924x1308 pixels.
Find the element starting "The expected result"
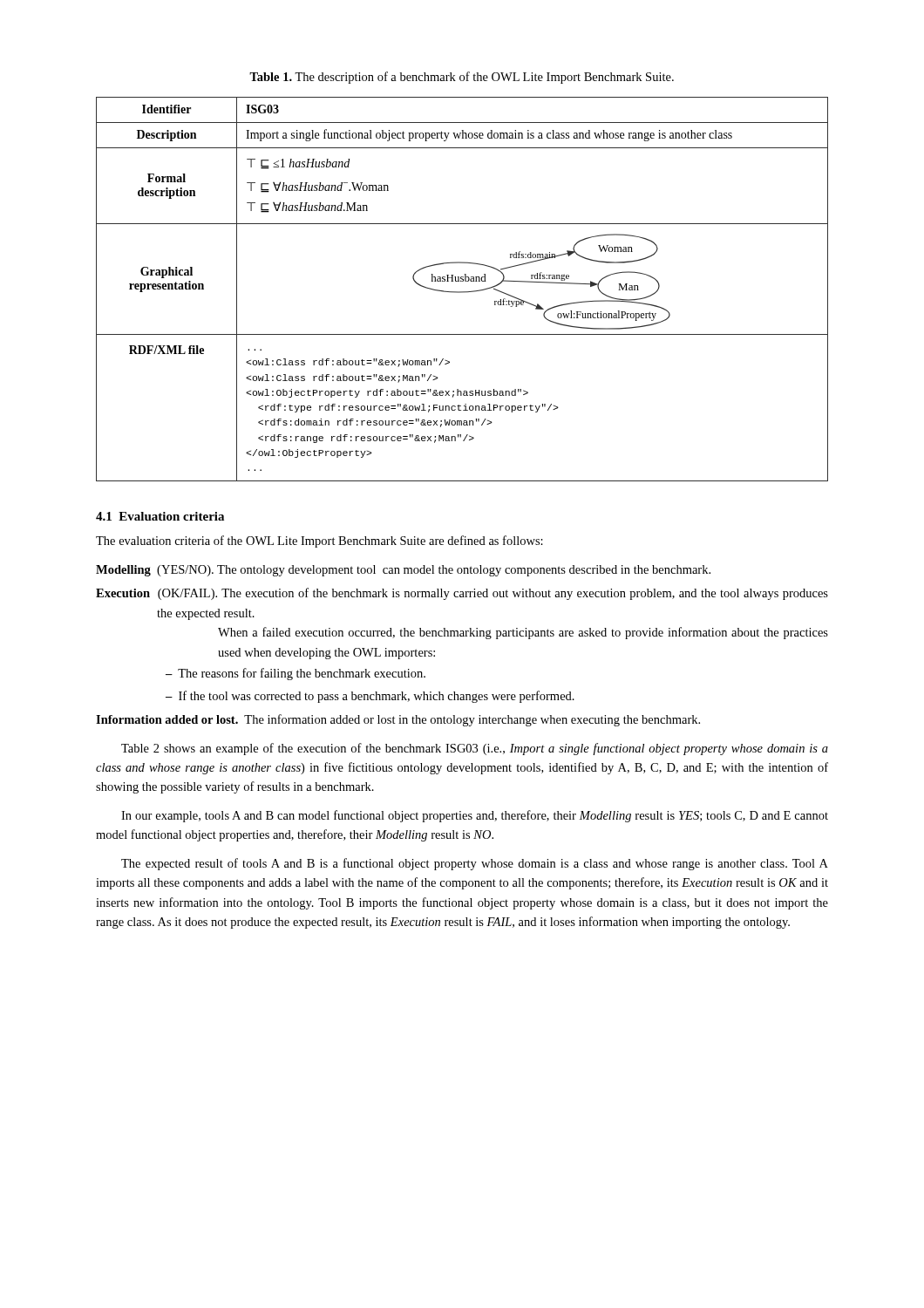(x=462, y=893)
